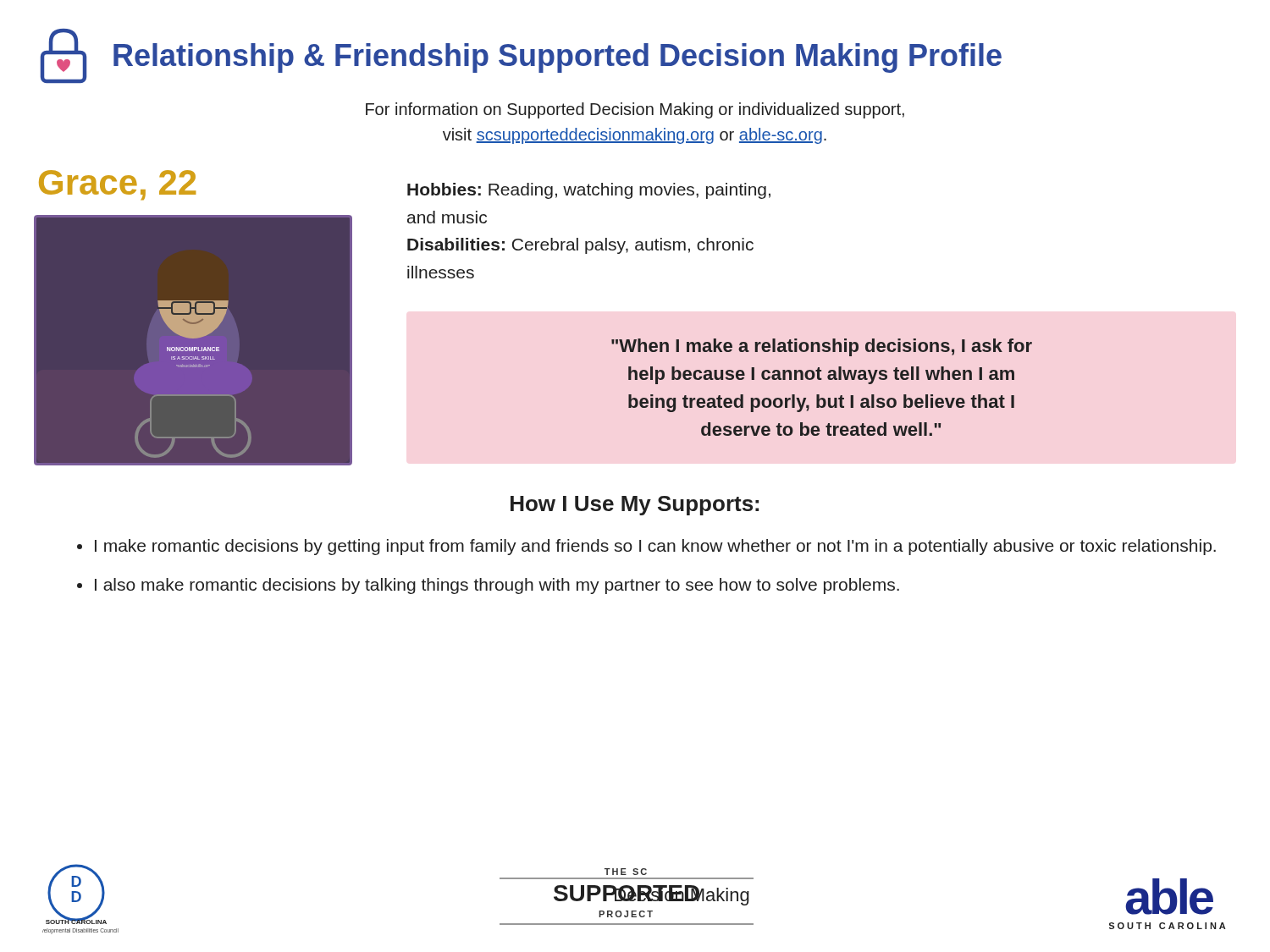Select the passage starting "Grace, 22"

(117, 182)
